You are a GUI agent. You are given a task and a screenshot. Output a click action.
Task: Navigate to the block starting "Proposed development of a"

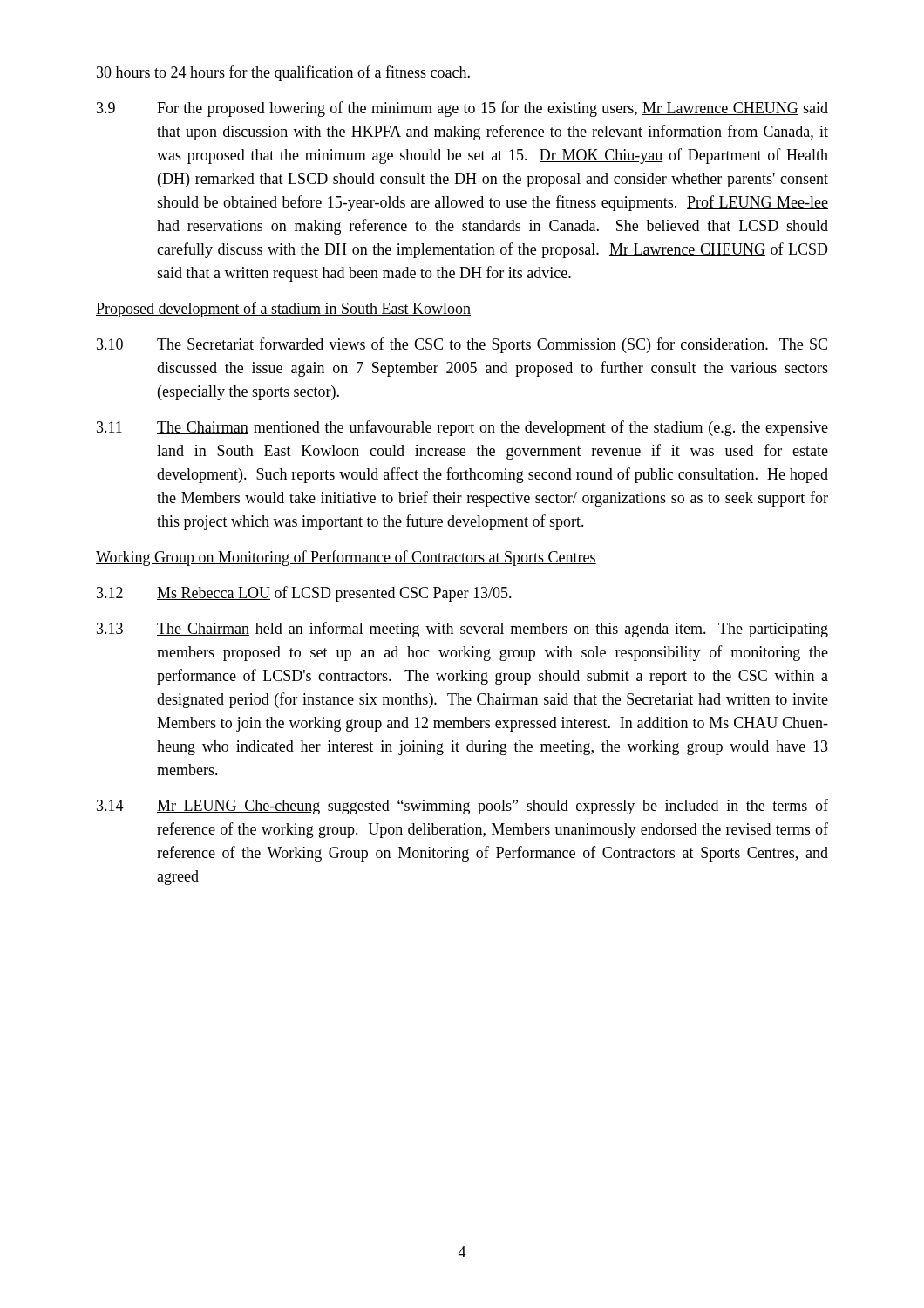[x=283, y=309]
